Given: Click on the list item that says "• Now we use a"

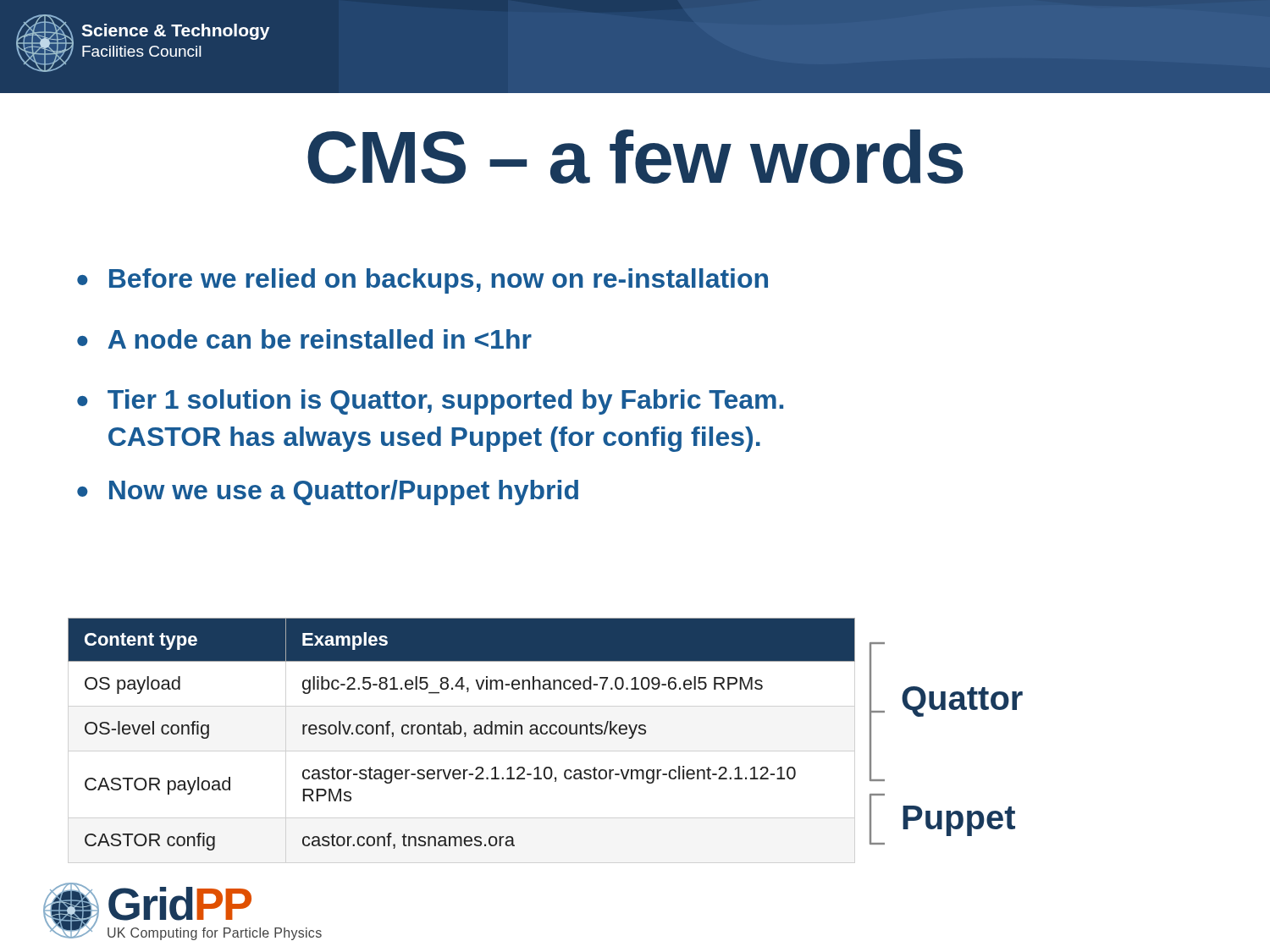Looking at the screenshot, I should [328, 494].
